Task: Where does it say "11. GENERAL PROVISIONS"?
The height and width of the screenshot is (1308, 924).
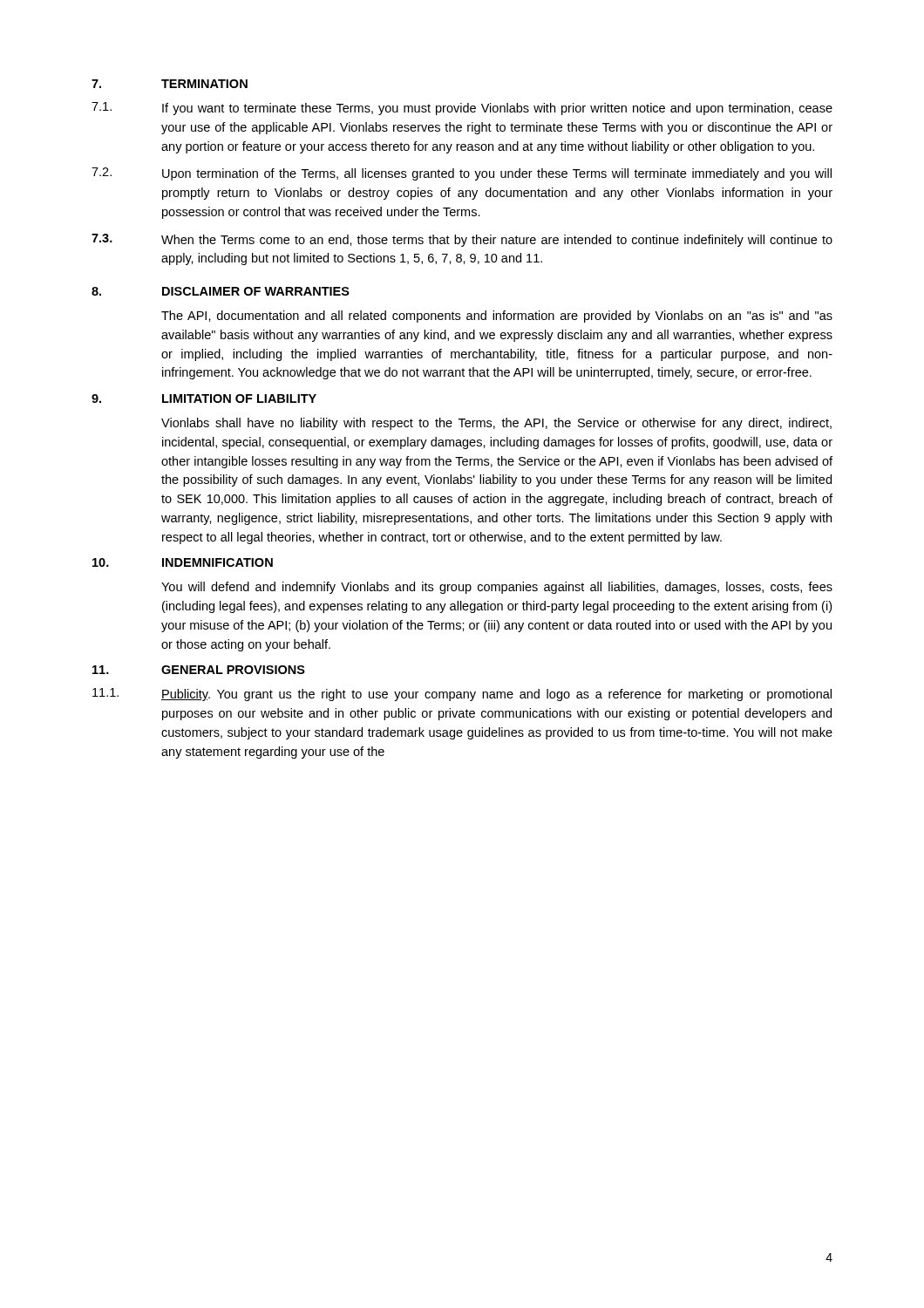Action: (198, 670)
